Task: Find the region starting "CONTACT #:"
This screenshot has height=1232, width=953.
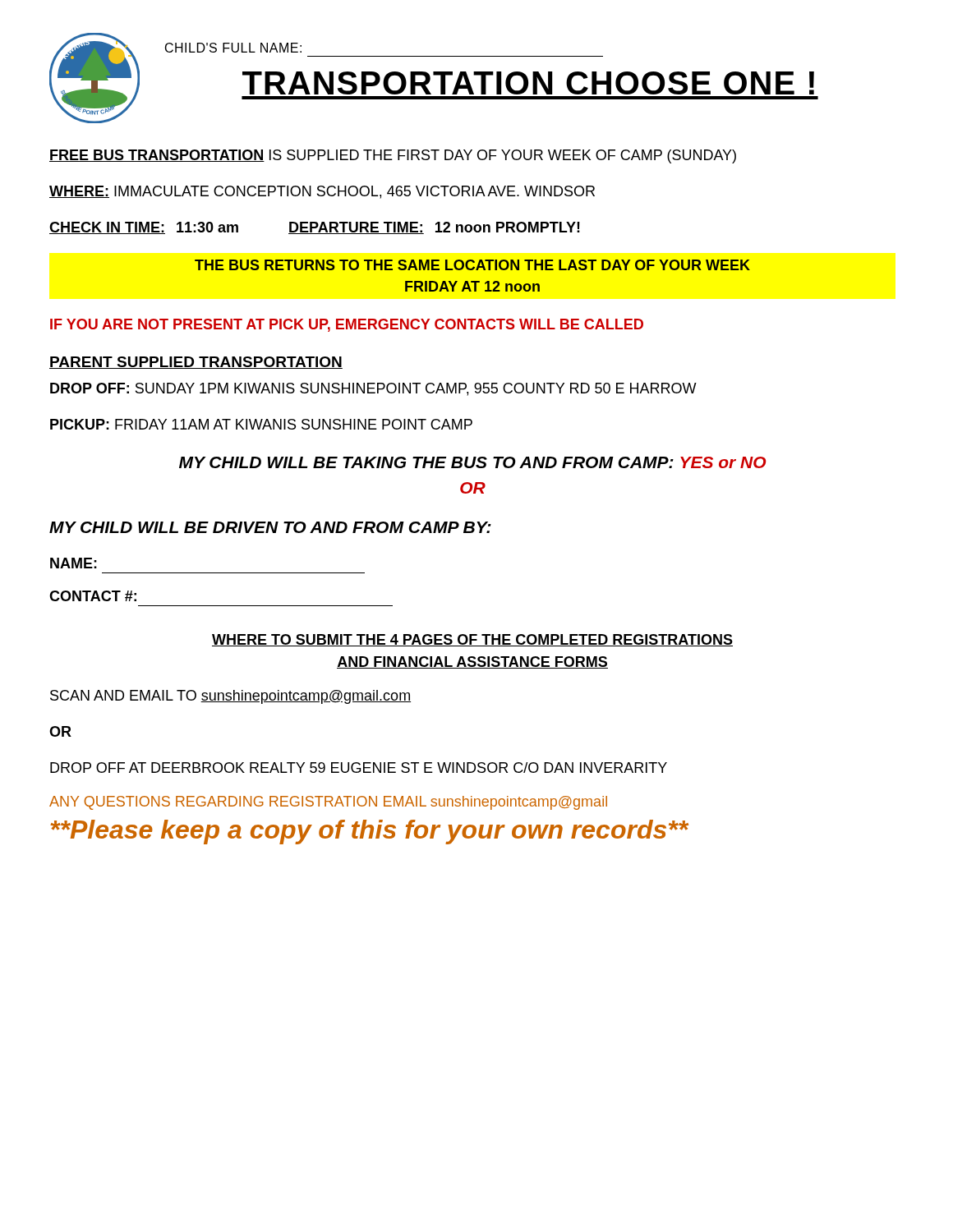Action: tap(221, 597)
